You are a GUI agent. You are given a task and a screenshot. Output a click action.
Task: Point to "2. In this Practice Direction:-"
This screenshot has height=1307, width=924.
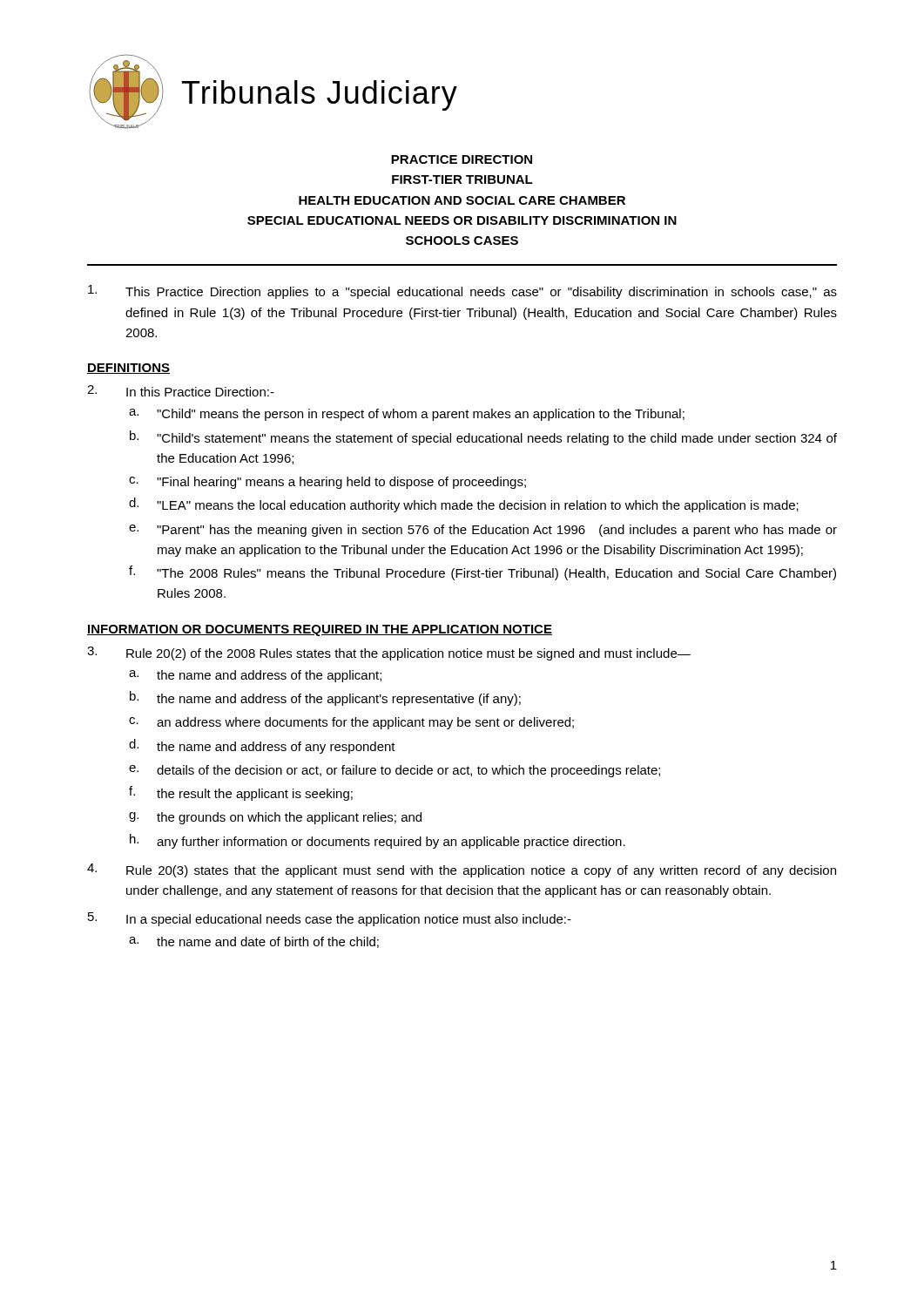181,391
